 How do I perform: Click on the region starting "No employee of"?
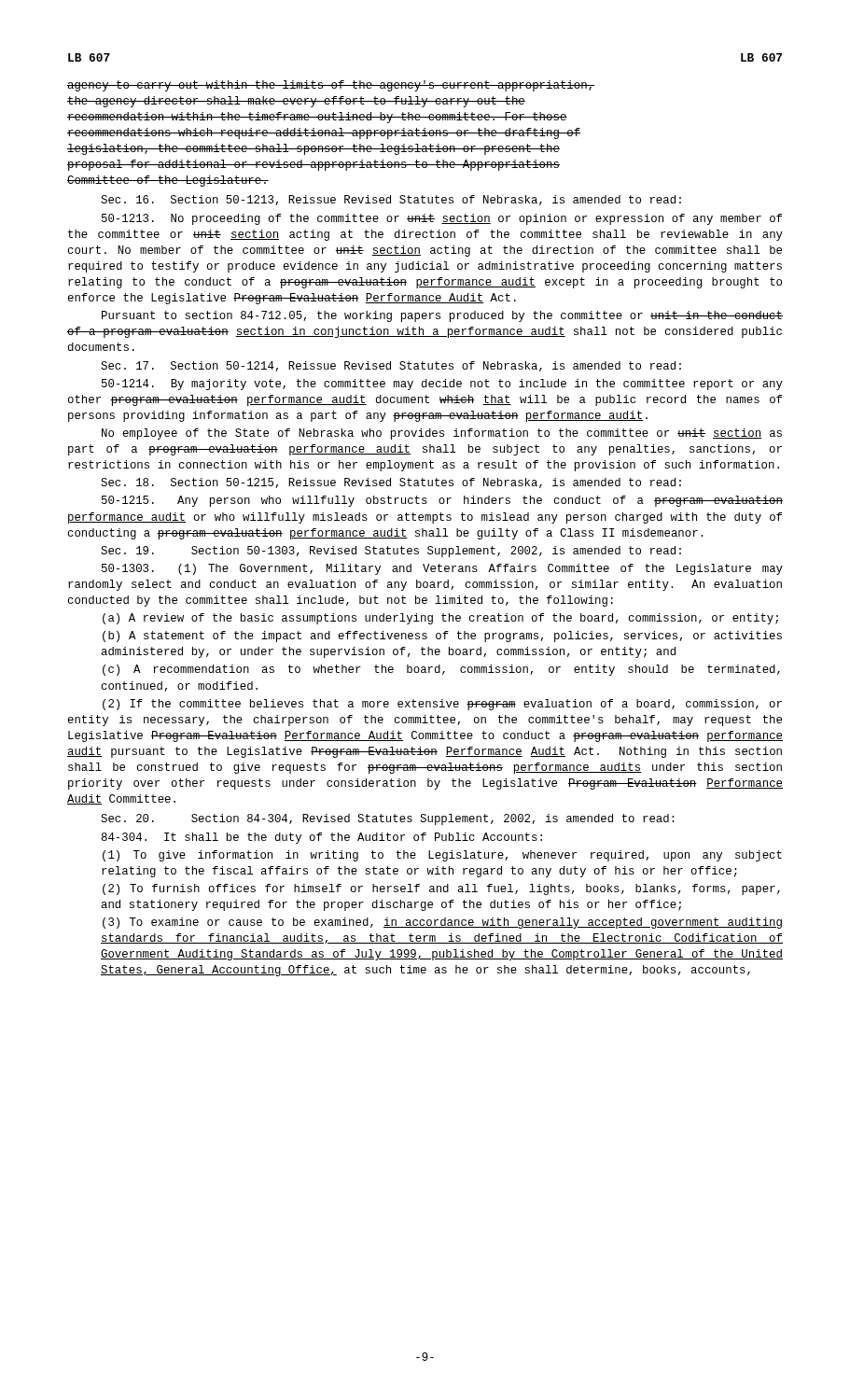425,450
